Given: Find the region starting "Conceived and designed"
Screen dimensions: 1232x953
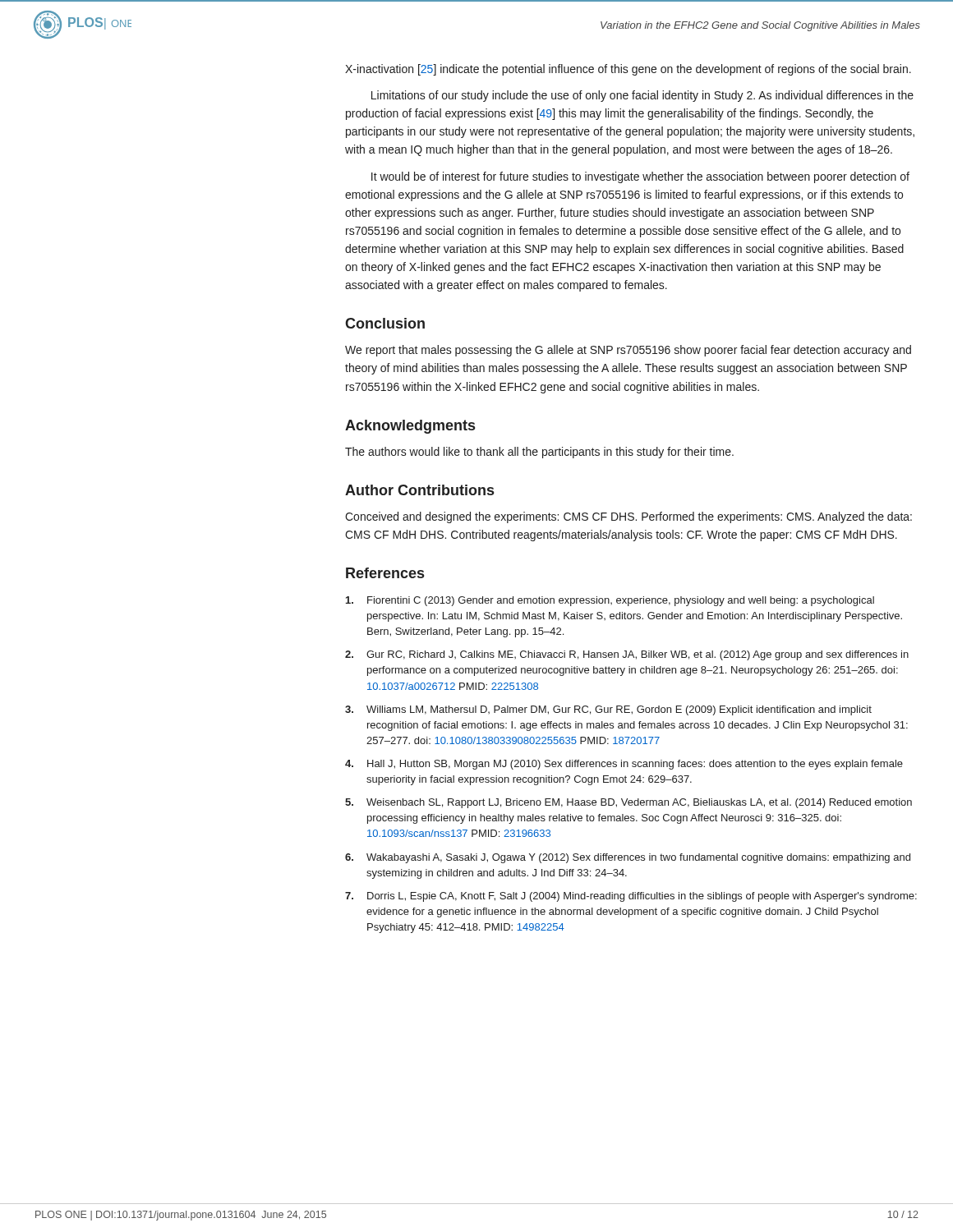Looking at the screenshot, I should (x=629, y=525).
